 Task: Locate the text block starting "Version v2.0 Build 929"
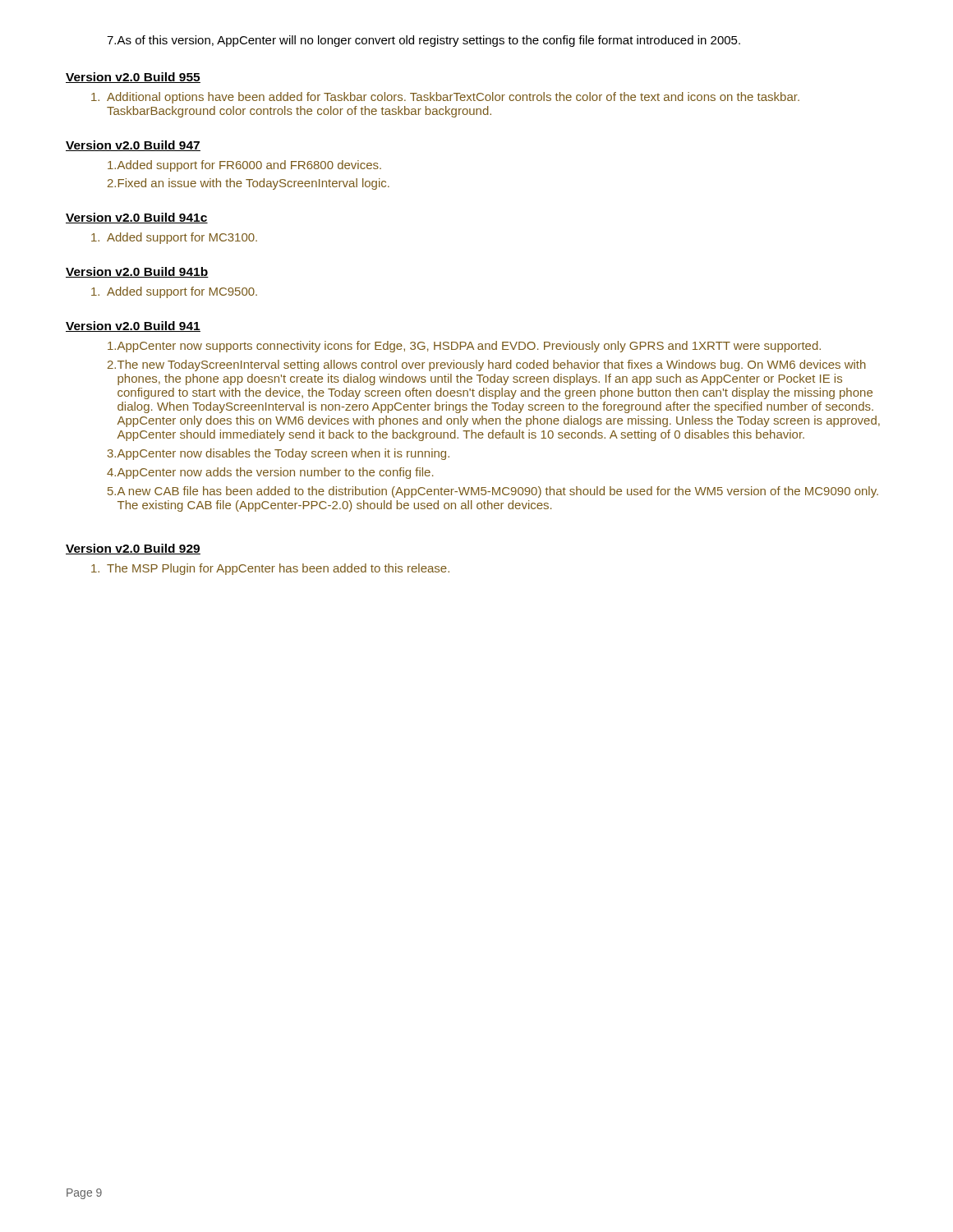click(133, 548)
